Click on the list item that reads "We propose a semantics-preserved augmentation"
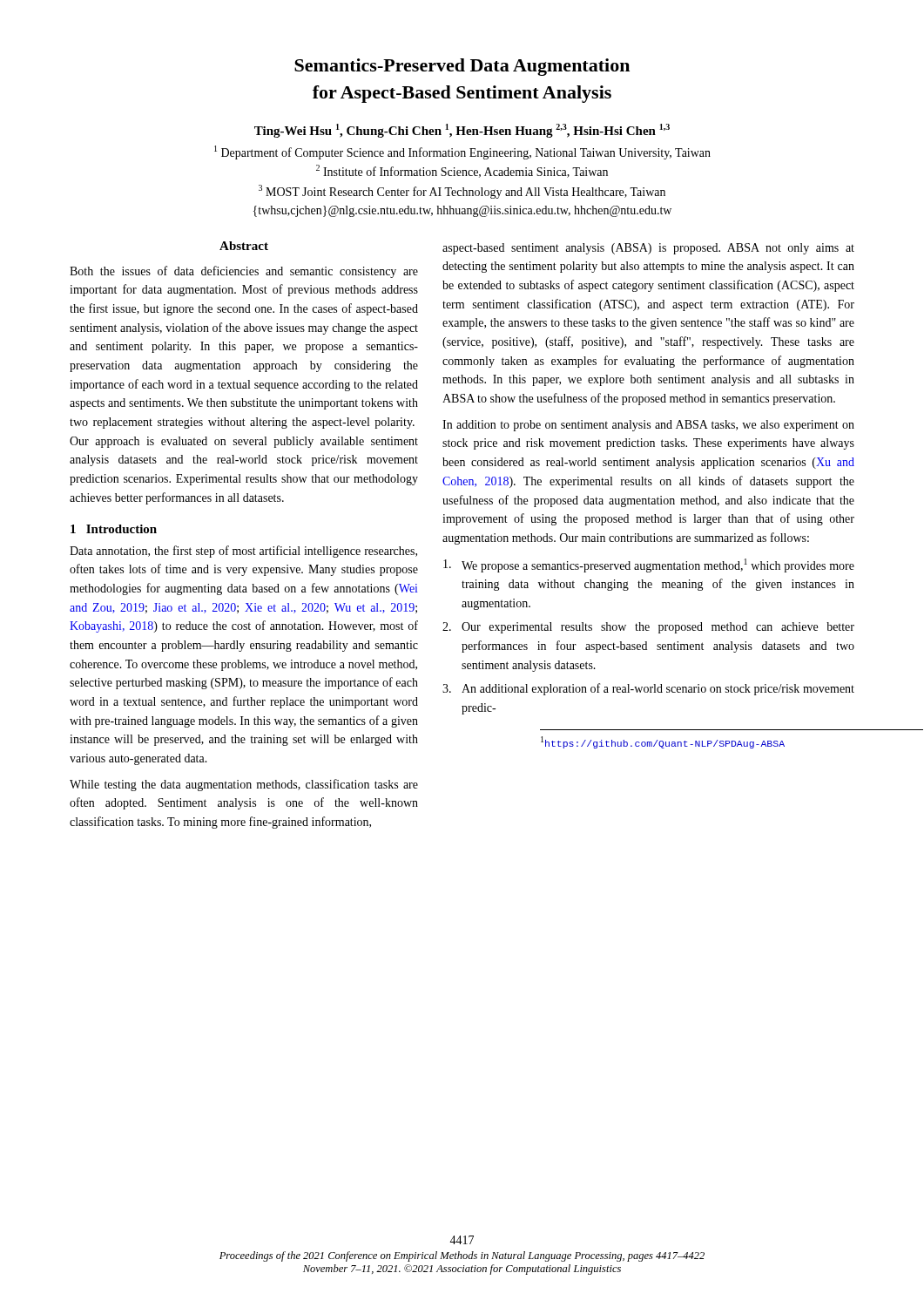This screenshot has width=924, height=1307. coord(648,584)
